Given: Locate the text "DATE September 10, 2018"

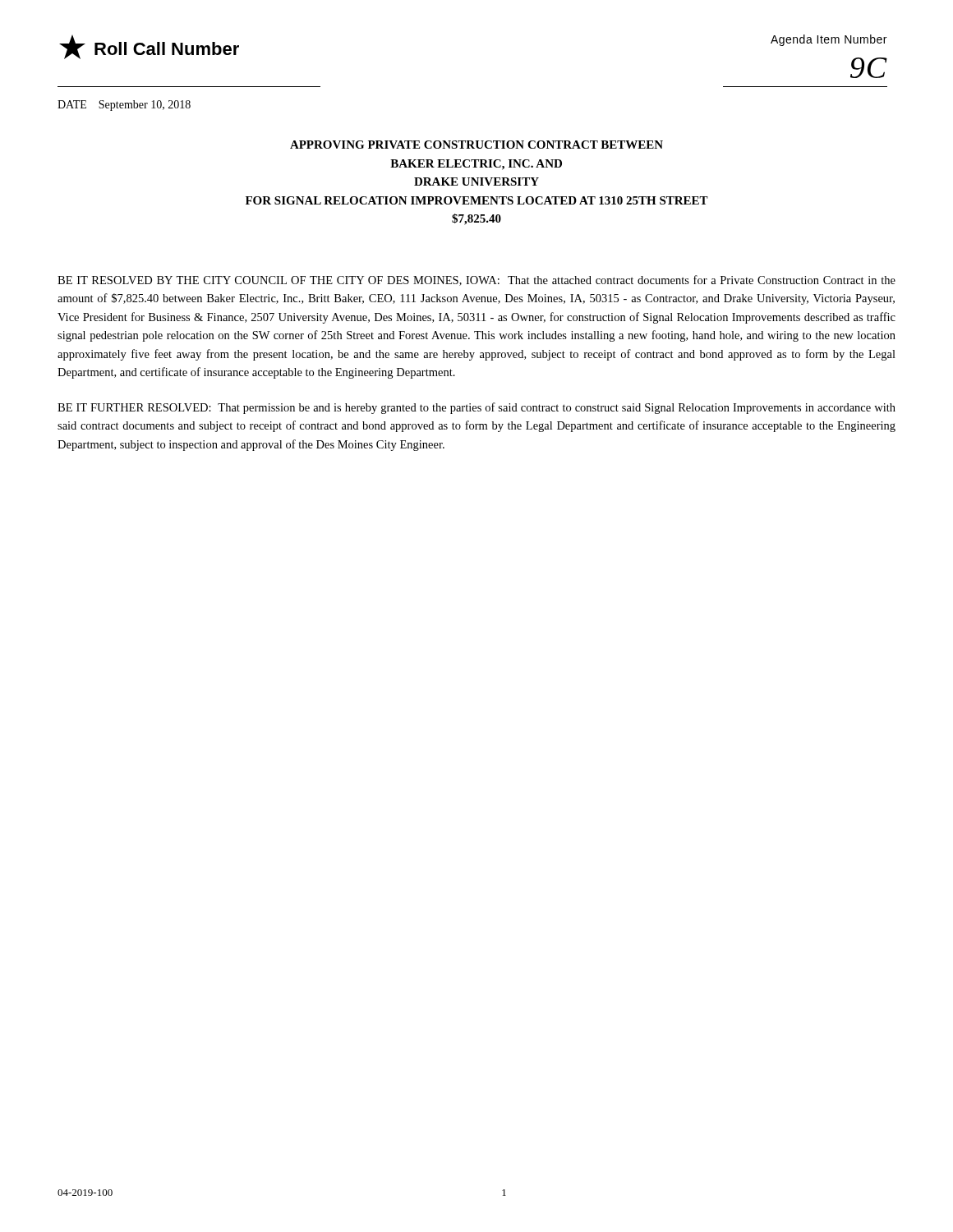Looking at the screenshot, I should click(x=124, y=105).
